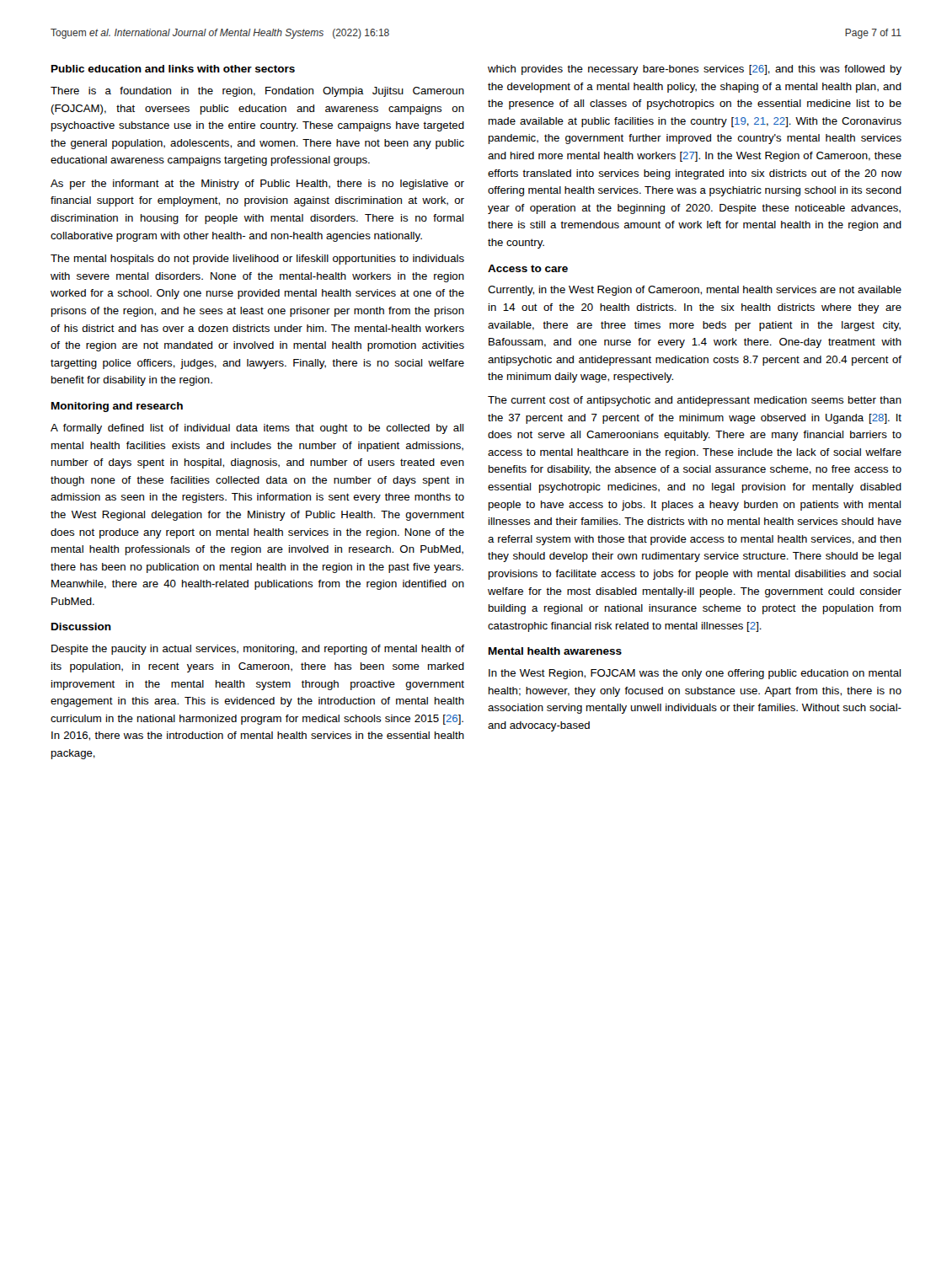Point to the element starting "Public education and"
The image size is (952, 1264).
pos(257,69)
